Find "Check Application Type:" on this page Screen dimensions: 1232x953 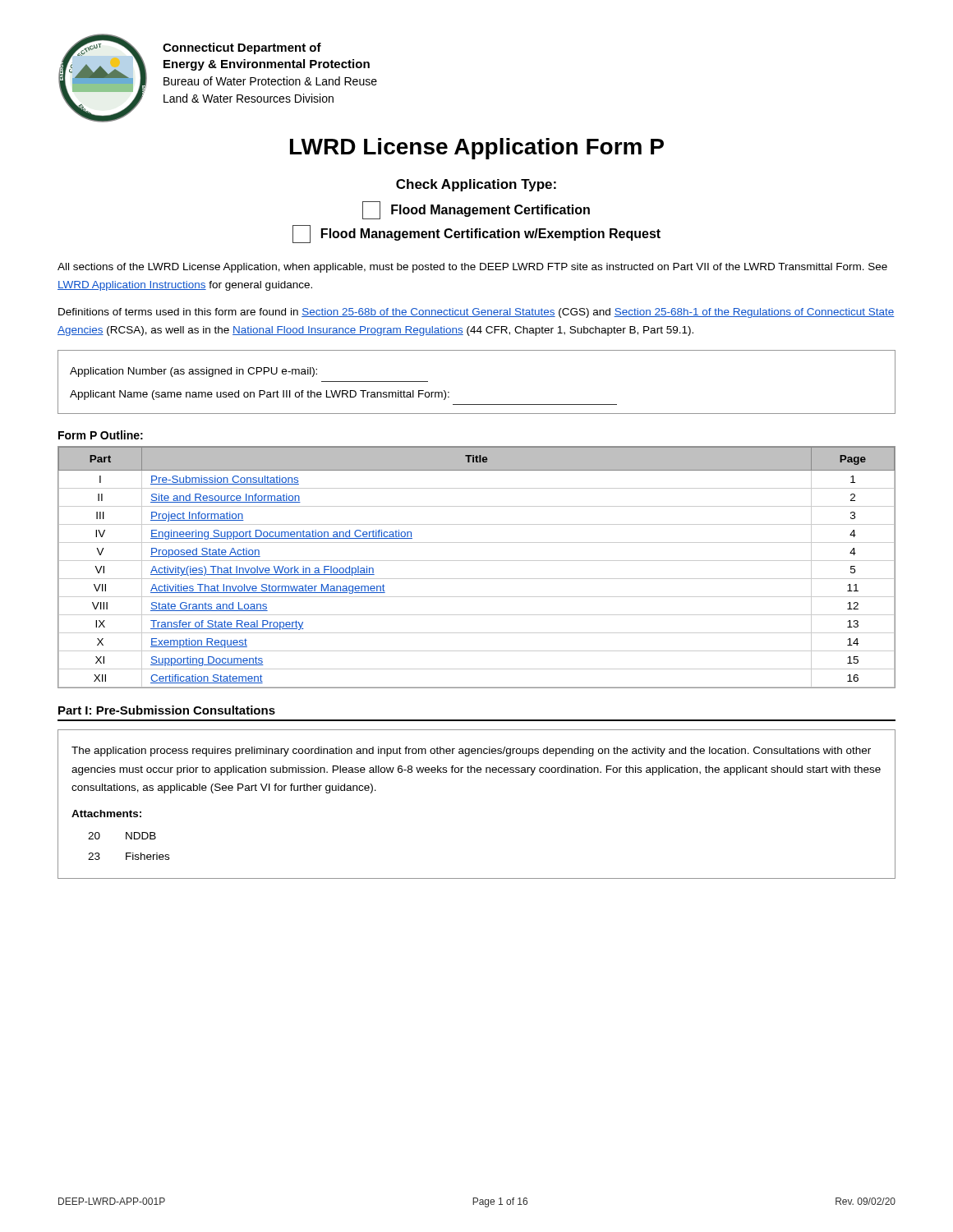476,184
